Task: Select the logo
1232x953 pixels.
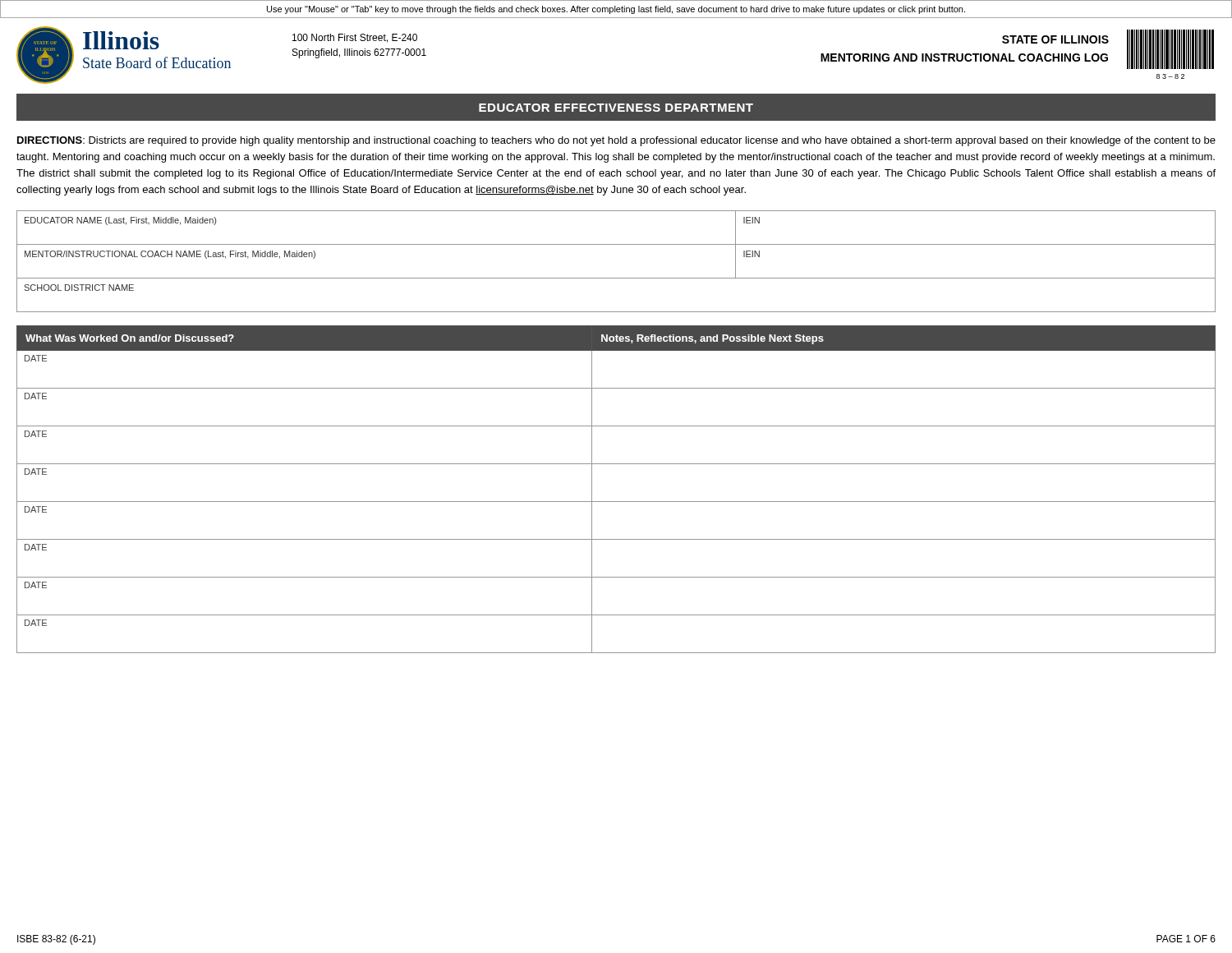Action: [x=148, y=55]
